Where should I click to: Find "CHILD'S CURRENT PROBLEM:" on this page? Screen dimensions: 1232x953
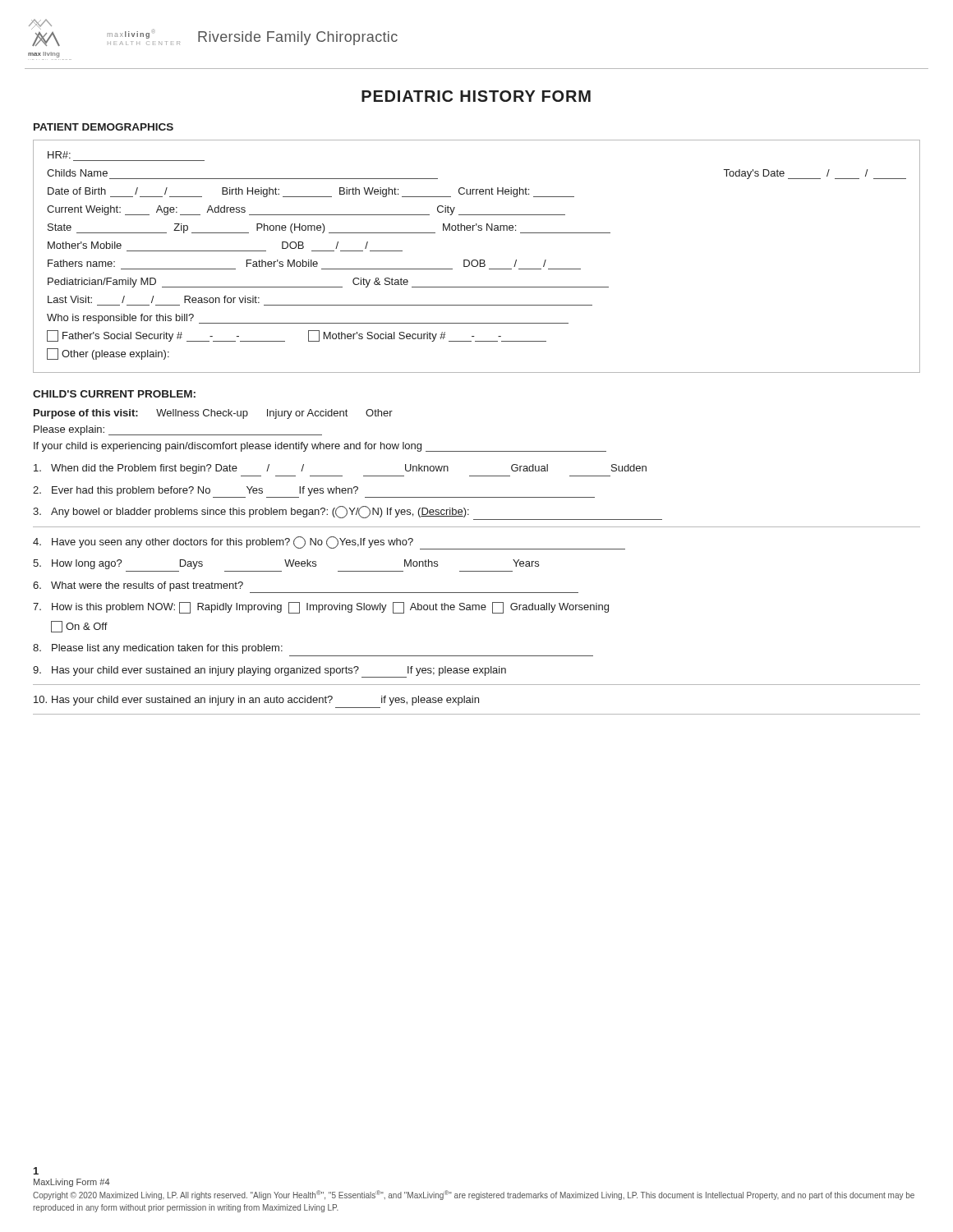tap(115, 394)
